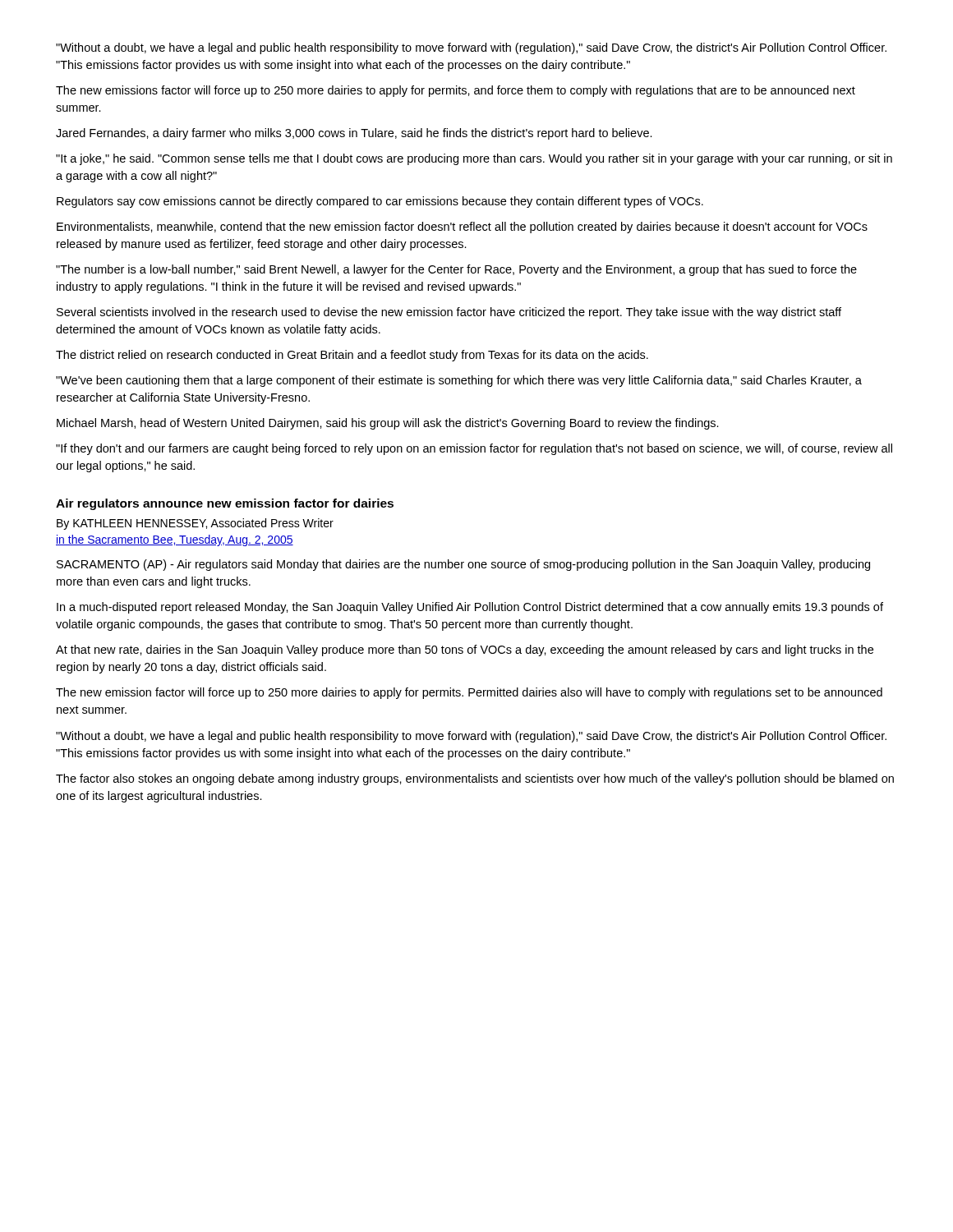Locate the region starting "The new emission factor will force"
This screenshot has height=1232, width=953.
[469, 701]
